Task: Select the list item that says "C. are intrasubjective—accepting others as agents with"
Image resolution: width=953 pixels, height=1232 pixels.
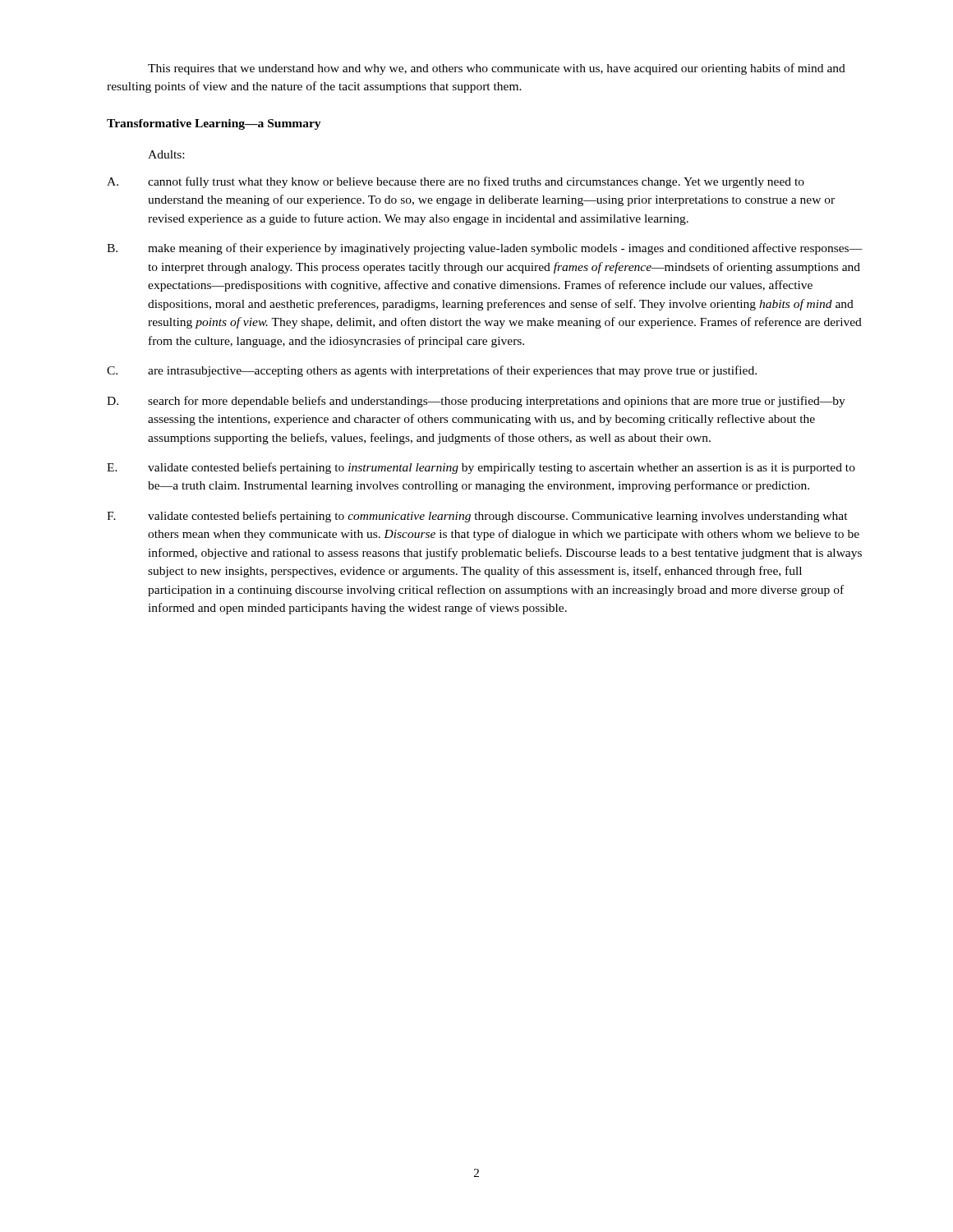Action: coord(485,371)
